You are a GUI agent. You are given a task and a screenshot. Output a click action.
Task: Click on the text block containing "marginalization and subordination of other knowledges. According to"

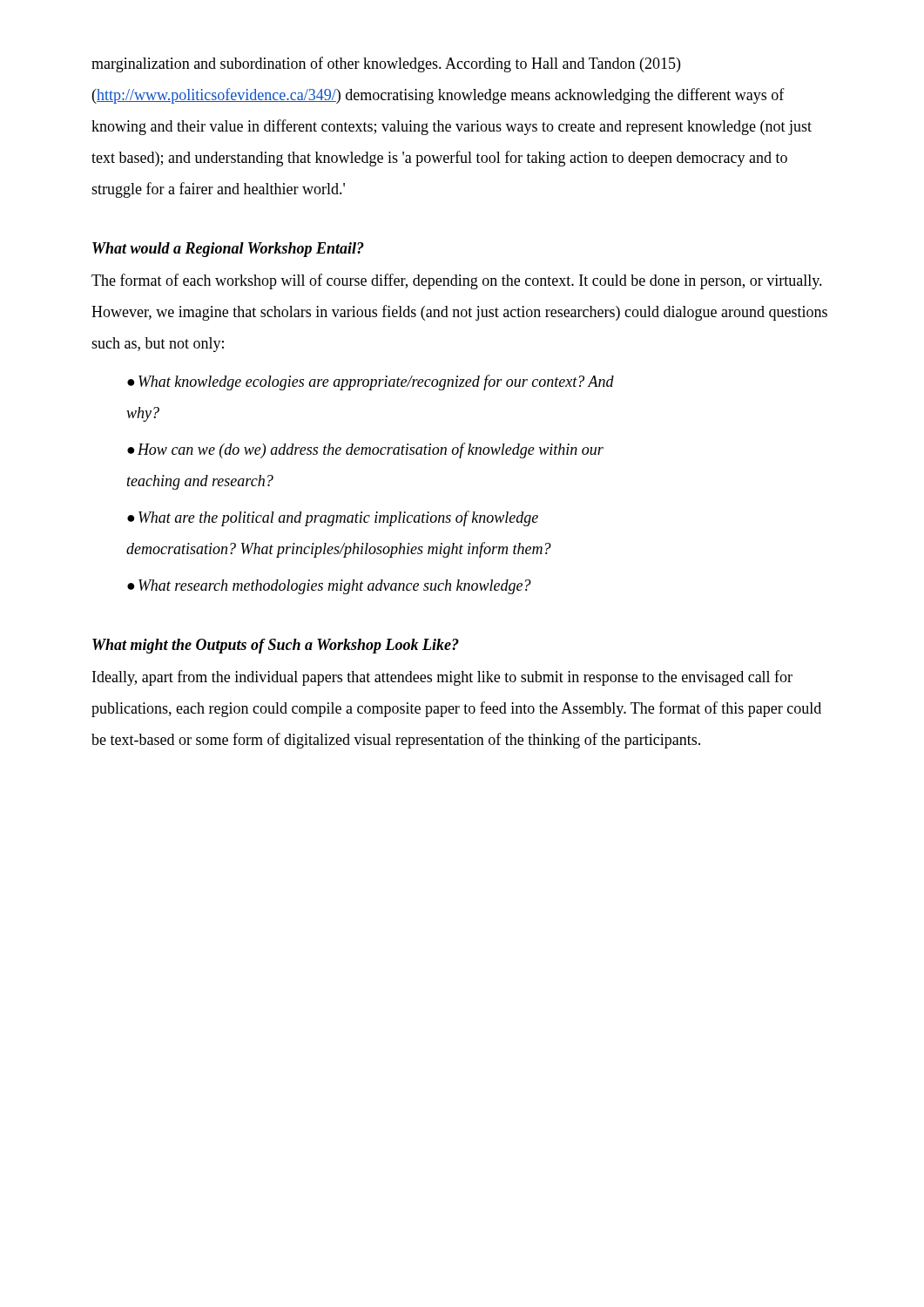coord(452,126)
